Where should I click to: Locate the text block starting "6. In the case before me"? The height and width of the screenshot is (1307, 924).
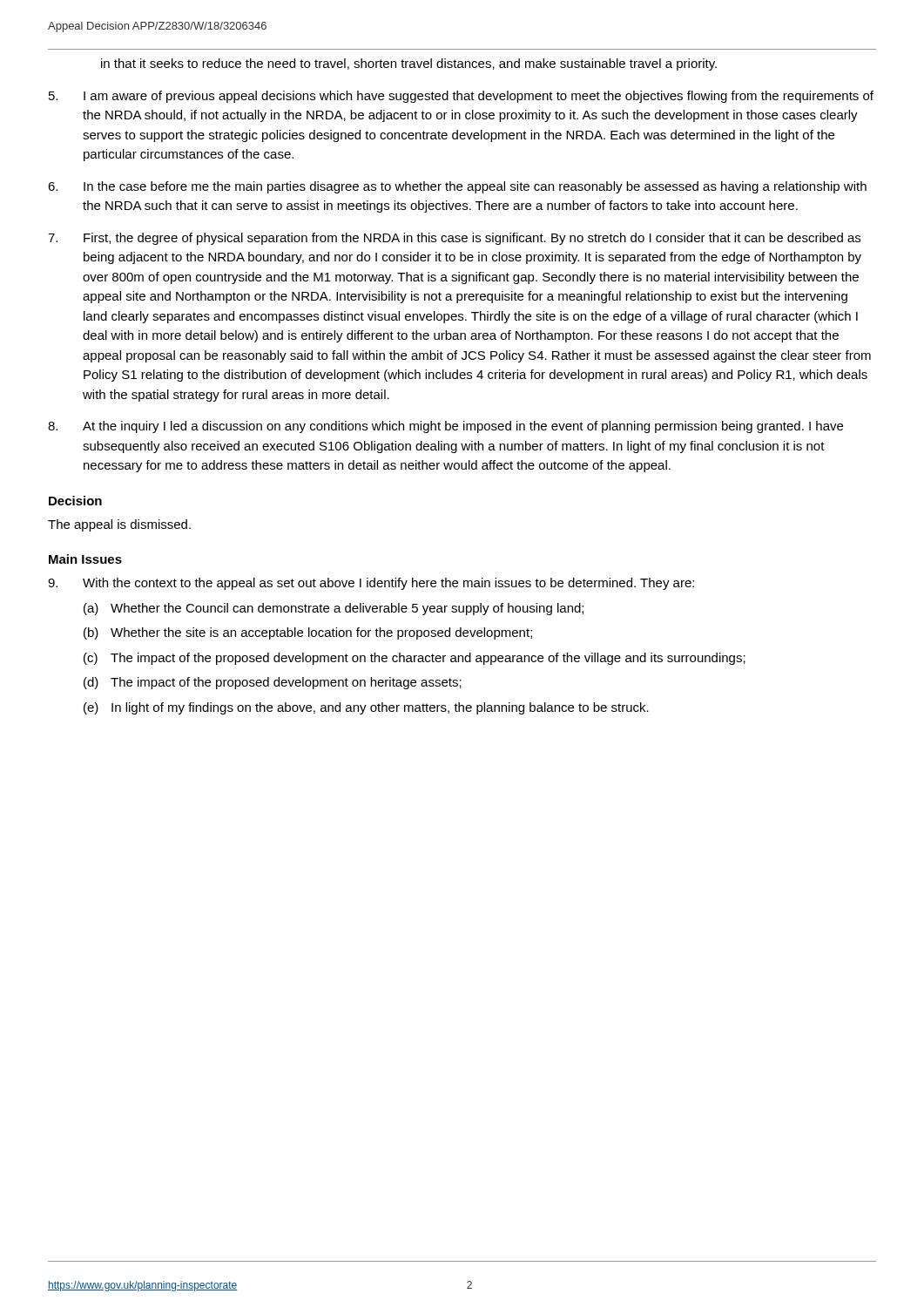[x=462, y=196]
